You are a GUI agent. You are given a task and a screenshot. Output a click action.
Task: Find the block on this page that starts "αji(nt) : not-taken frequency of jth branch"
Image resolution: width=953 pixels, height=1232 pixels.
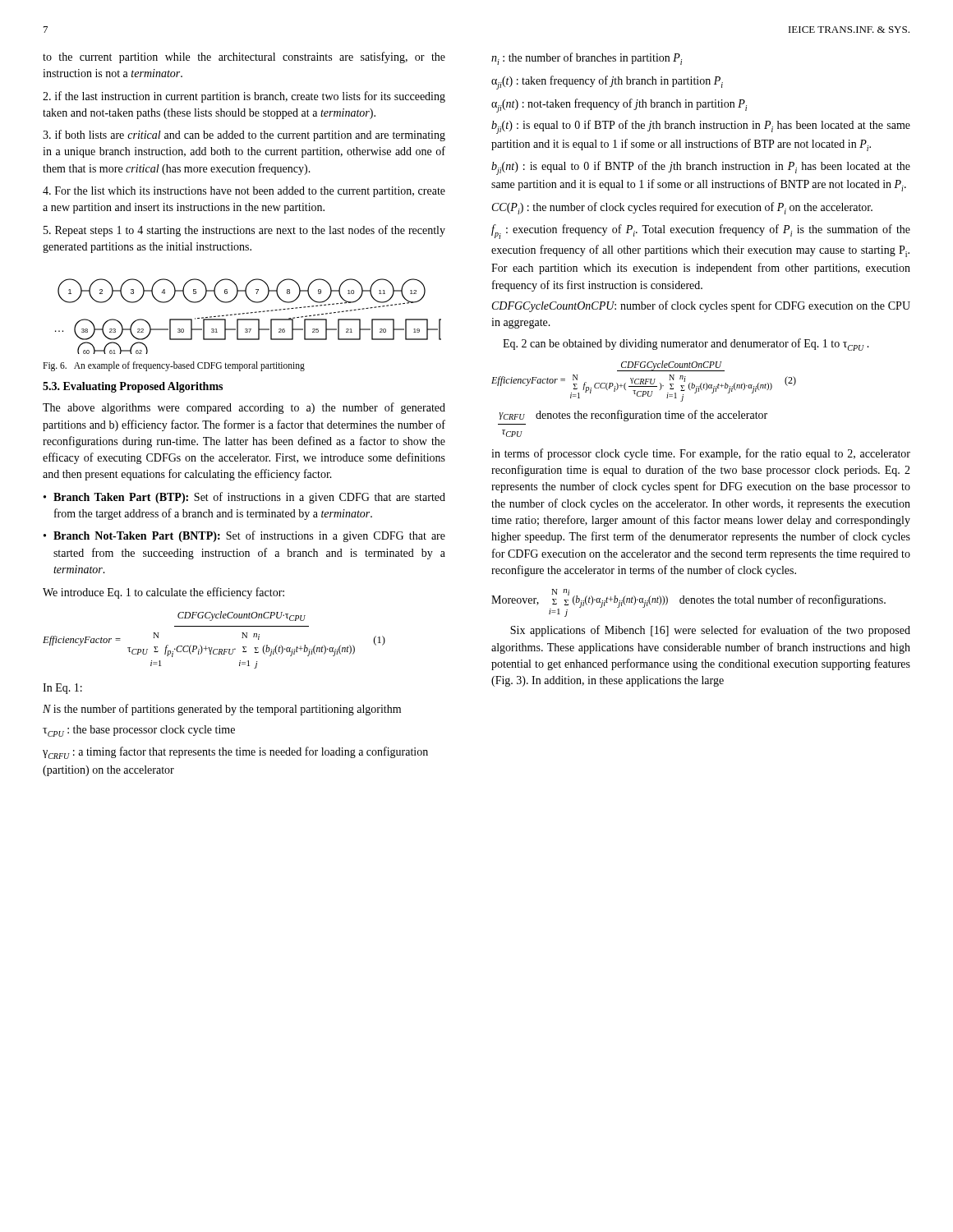click(x=619, y=105)
